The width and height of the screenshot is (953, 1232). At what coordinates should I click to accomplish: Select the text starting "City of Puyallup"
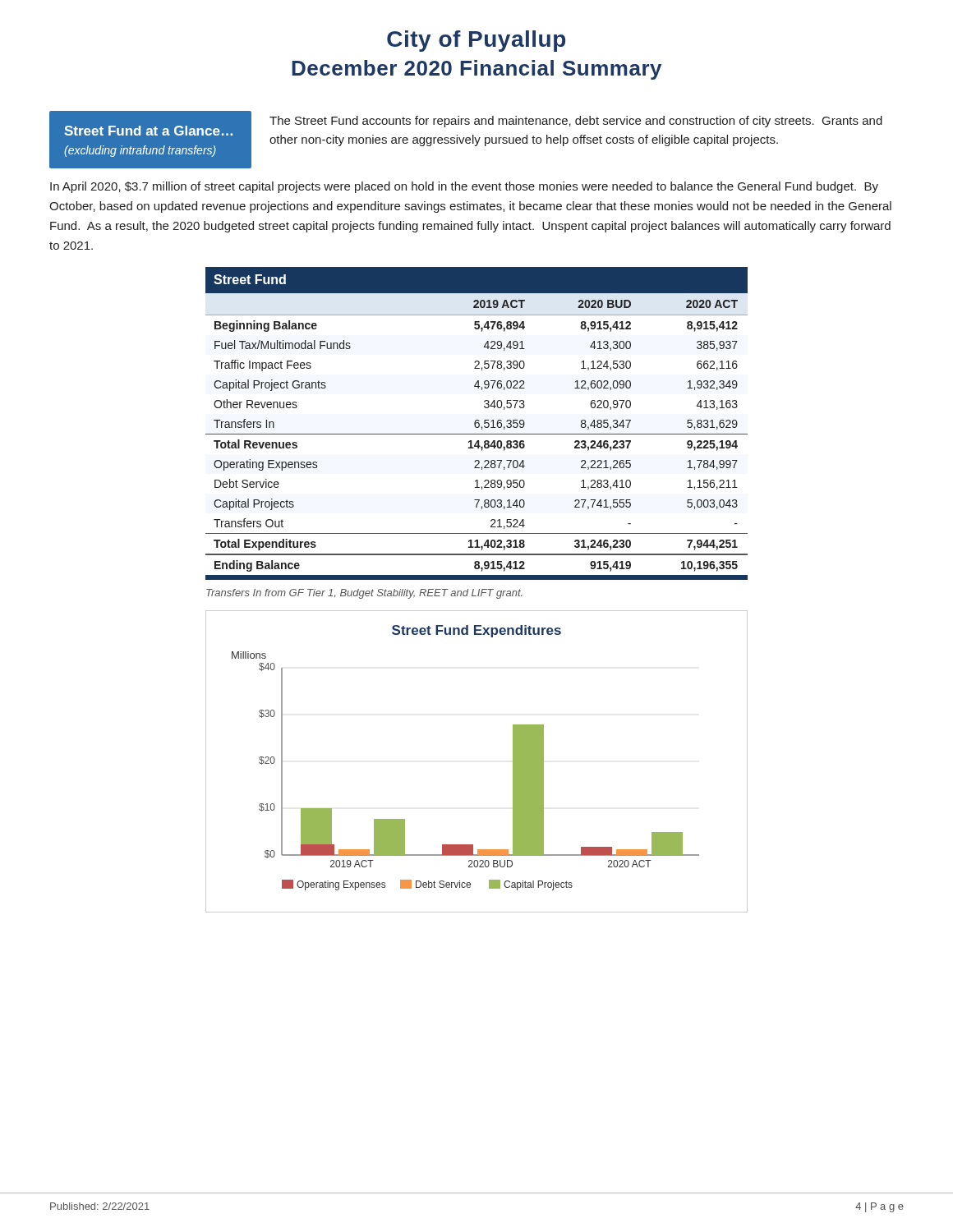tap(476, 54)
